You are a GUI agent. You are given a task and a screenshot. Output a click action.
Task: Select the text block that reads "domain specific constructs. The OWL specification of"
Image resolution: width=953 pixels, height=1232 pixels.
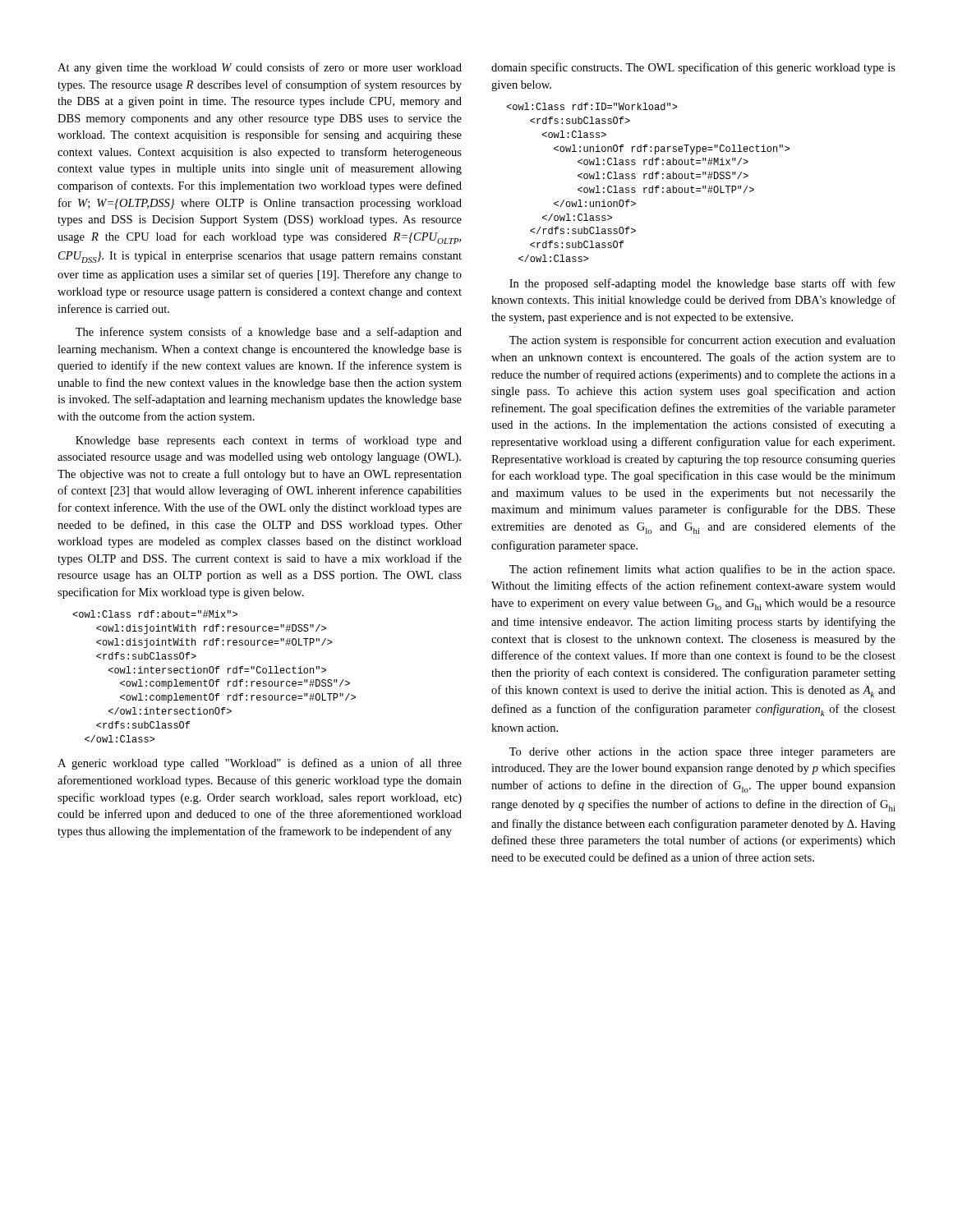coord(693,76)
